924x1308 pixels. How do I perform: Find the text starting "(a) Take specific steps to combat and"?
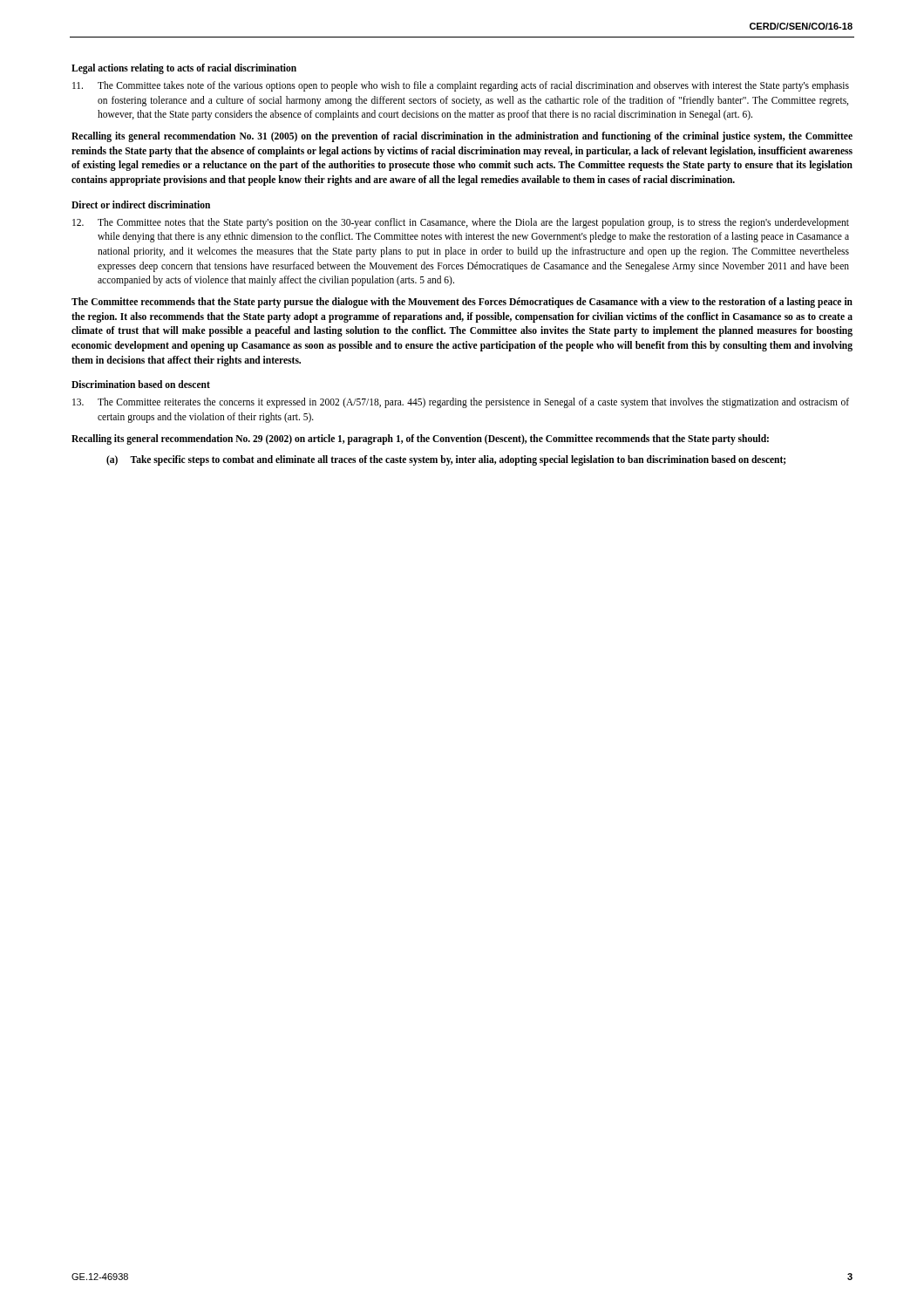446,460
